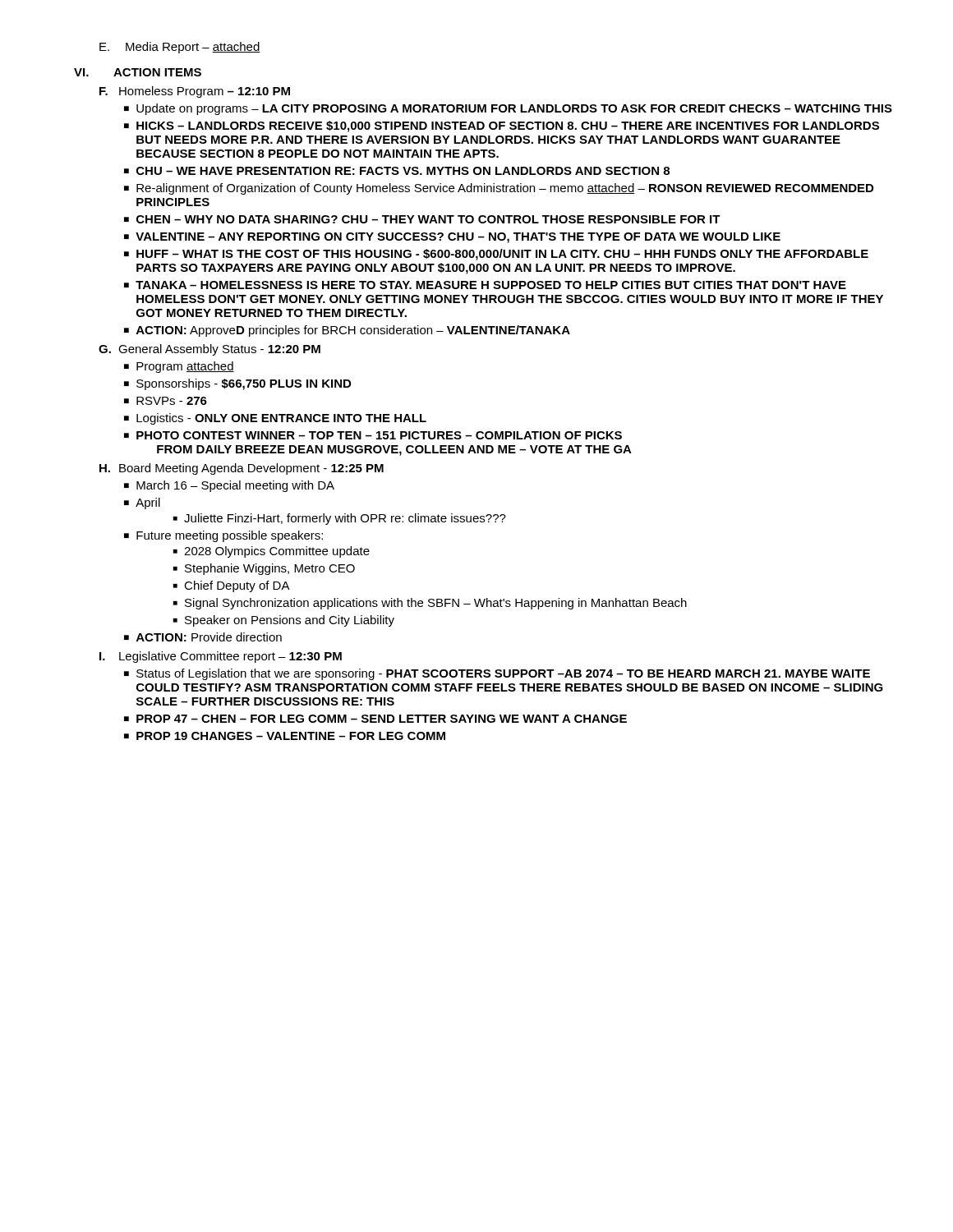
Task: Locate the block of text that opens with "■ Update on programs – LA"
Action: coord(509,108)
